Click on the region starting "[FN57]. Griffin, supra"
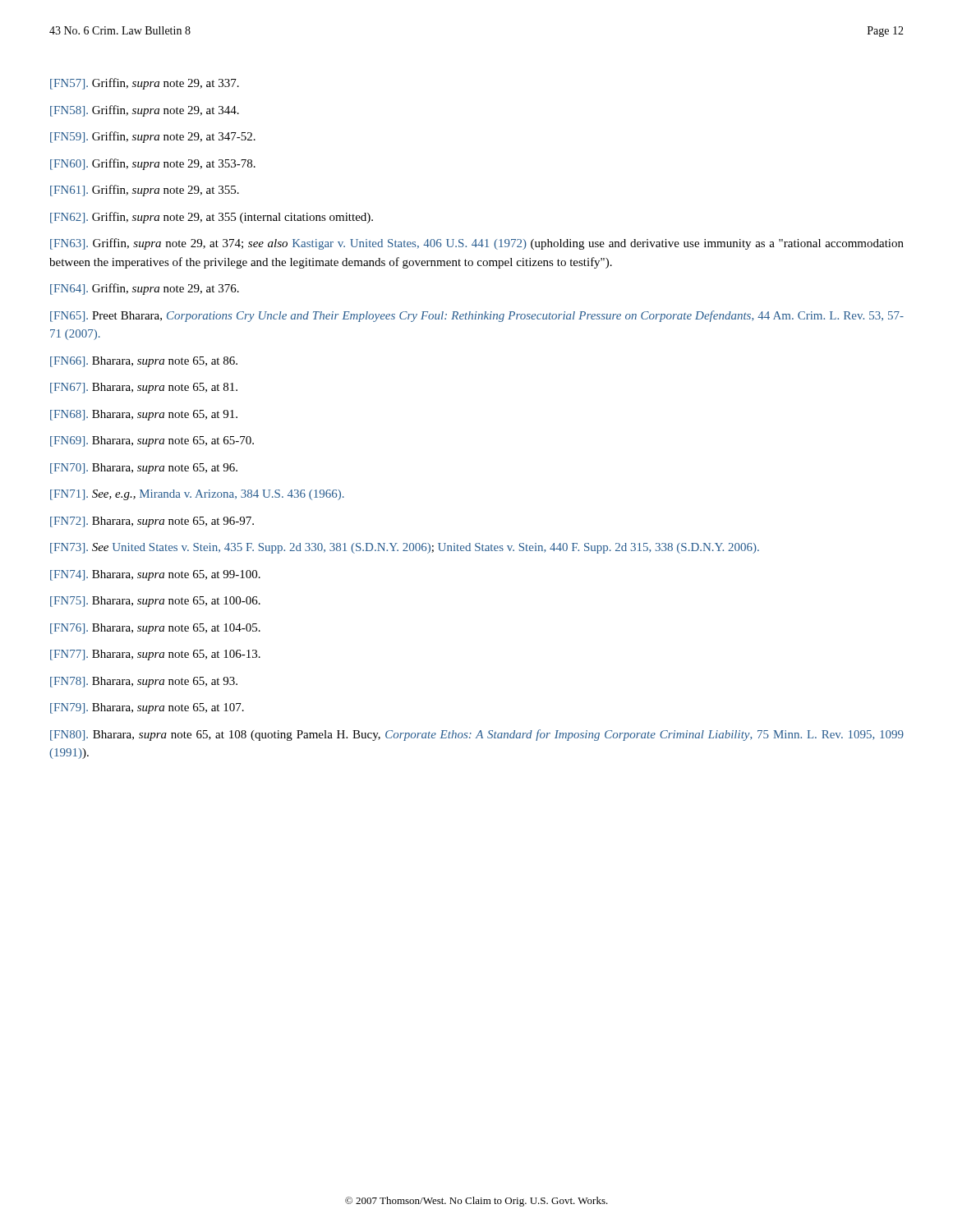 click(x=144, y=83)
